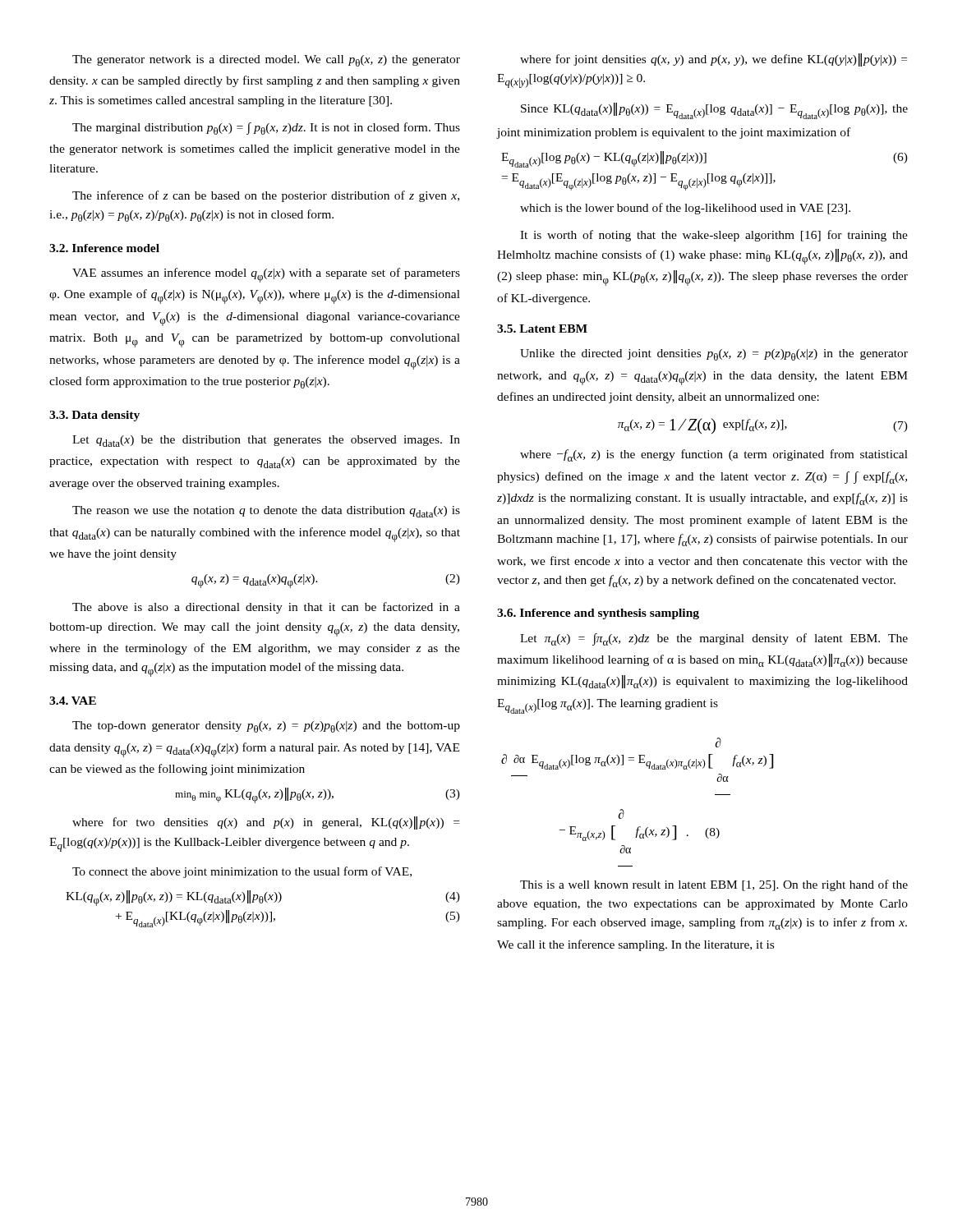Viewport: 953px width, 1232px height.
Task: Select the text block that reads "The marginal distribution pθ(x) ="
Action: pos(255,147)
